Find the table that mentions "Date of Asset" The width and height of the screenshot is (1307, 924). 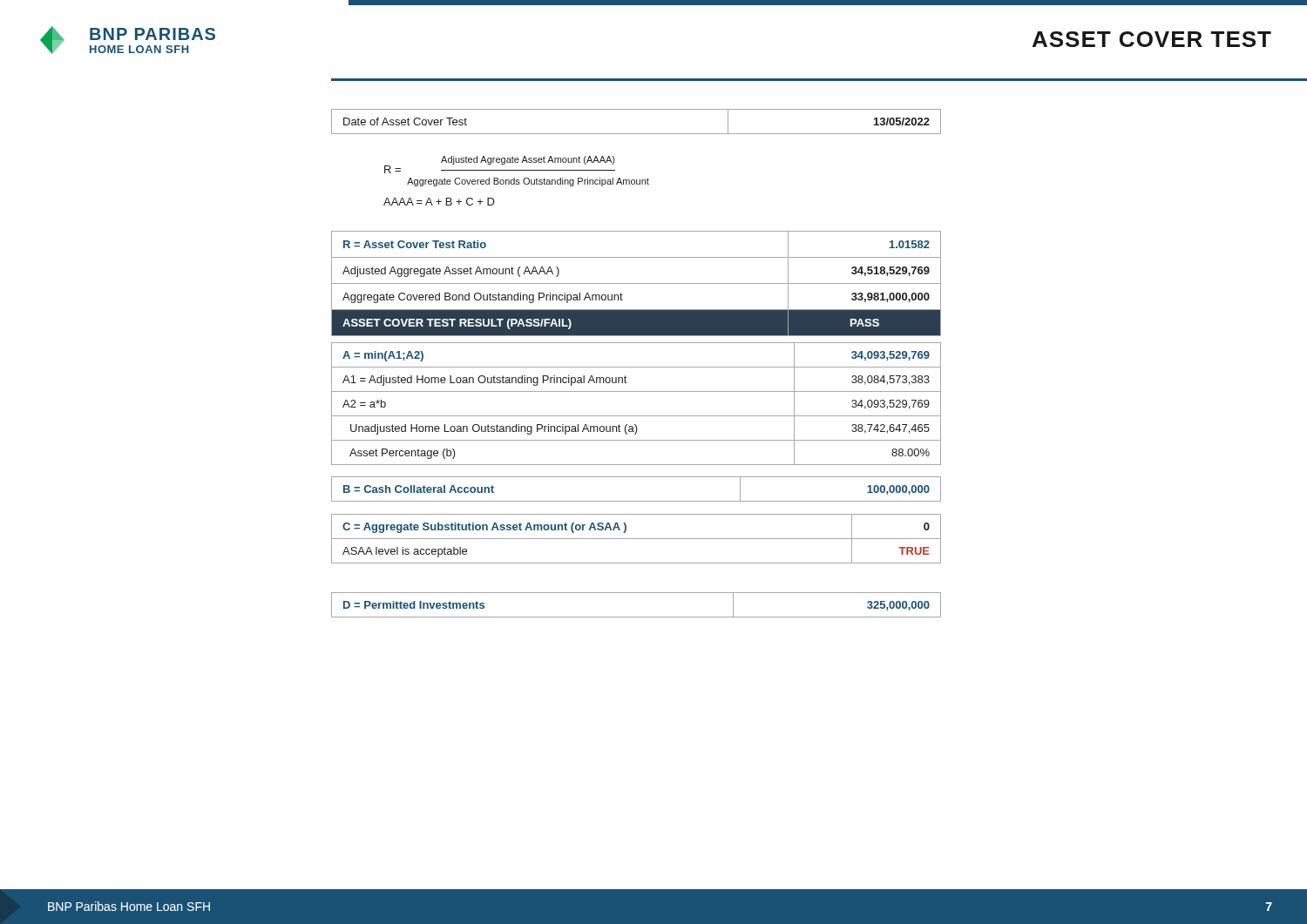click(636, 121)
